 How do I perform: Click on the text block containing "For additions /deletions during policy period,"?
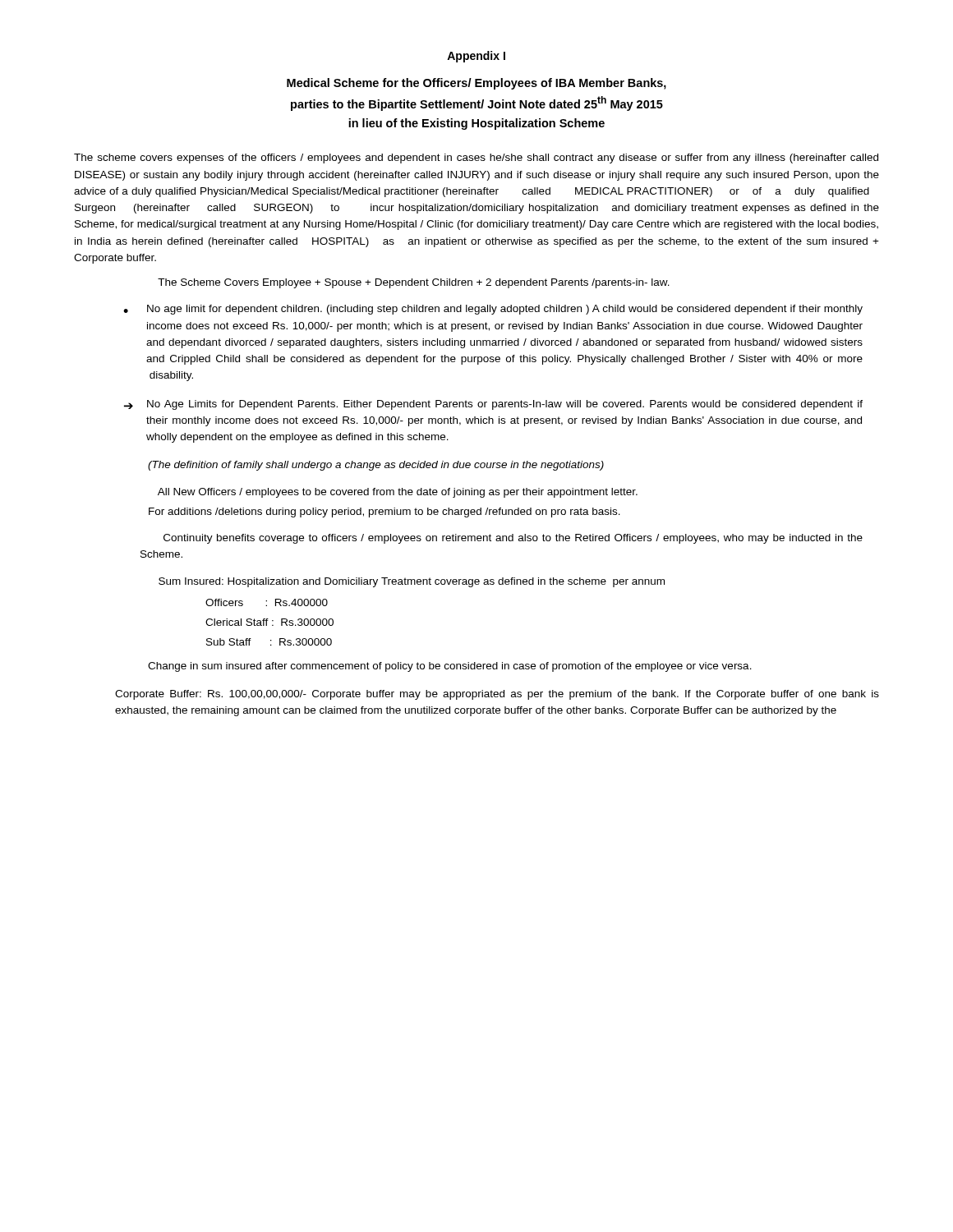[384, 511]
